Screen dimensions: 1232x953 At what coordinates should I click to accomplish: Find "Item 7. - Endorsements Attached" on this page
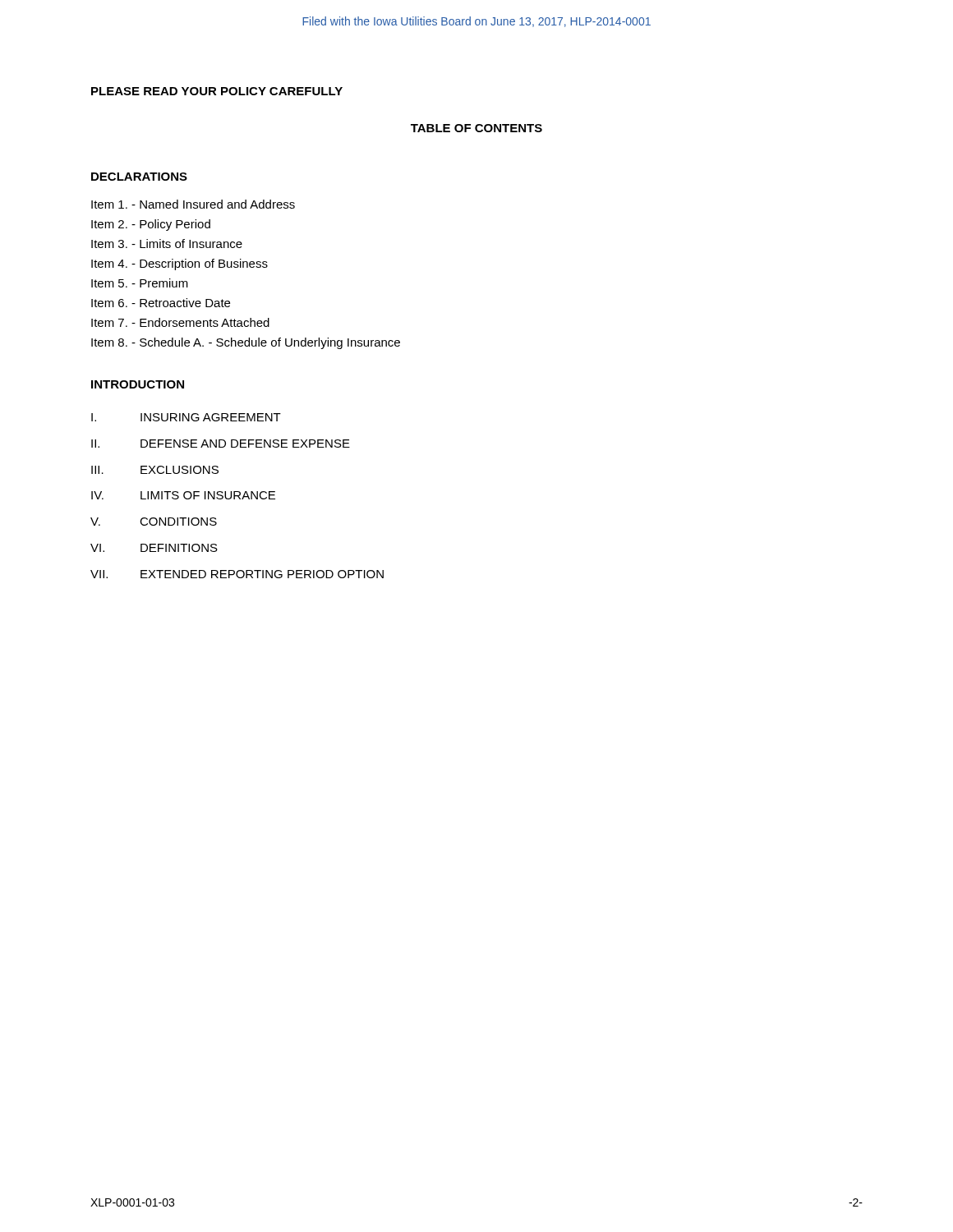[x=180, y=322]
